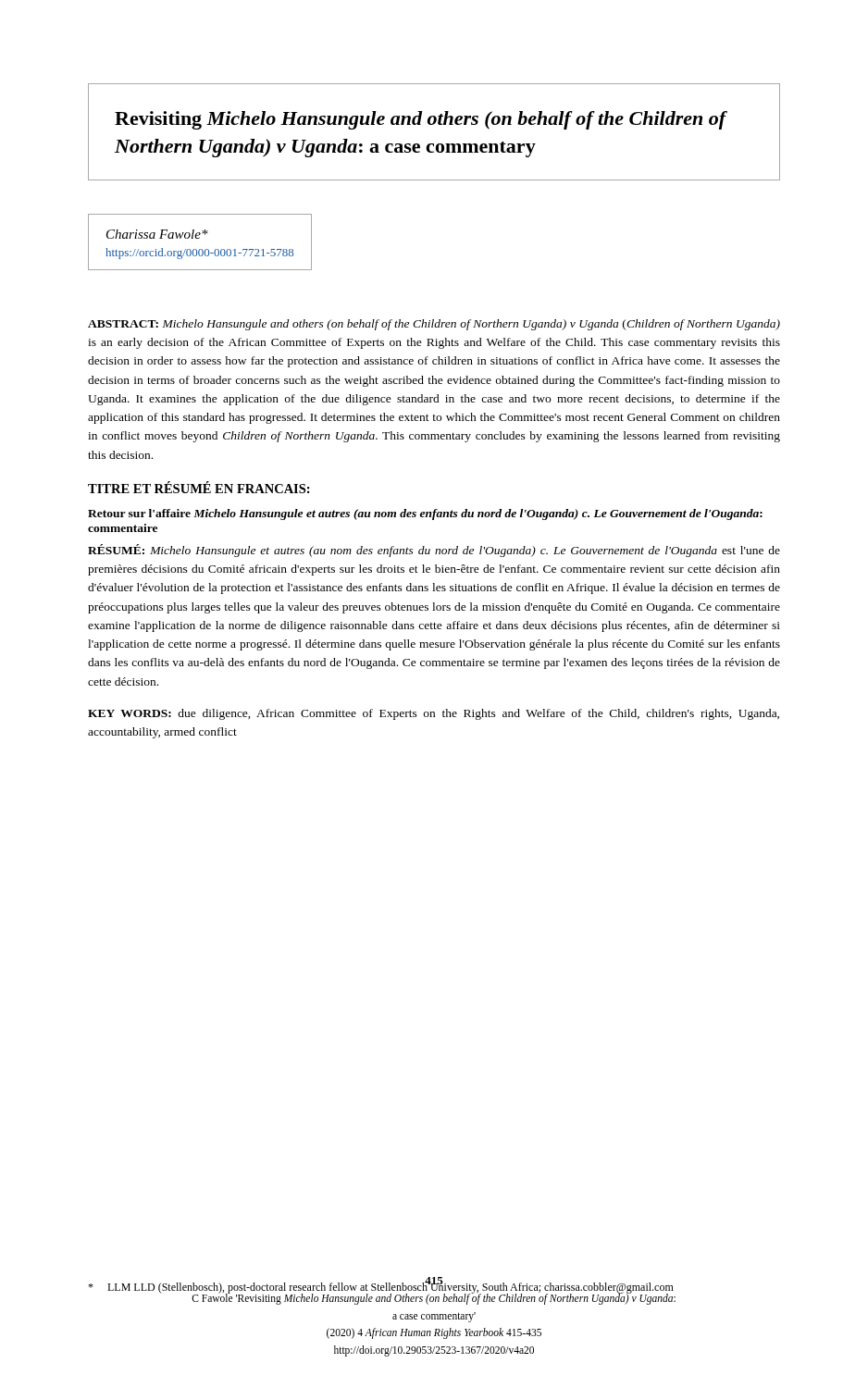Select the block starting "Retour sur l'affaire Michelo Hansungule et"
This screenshot has height=1388, width=868.
point(426,520)
